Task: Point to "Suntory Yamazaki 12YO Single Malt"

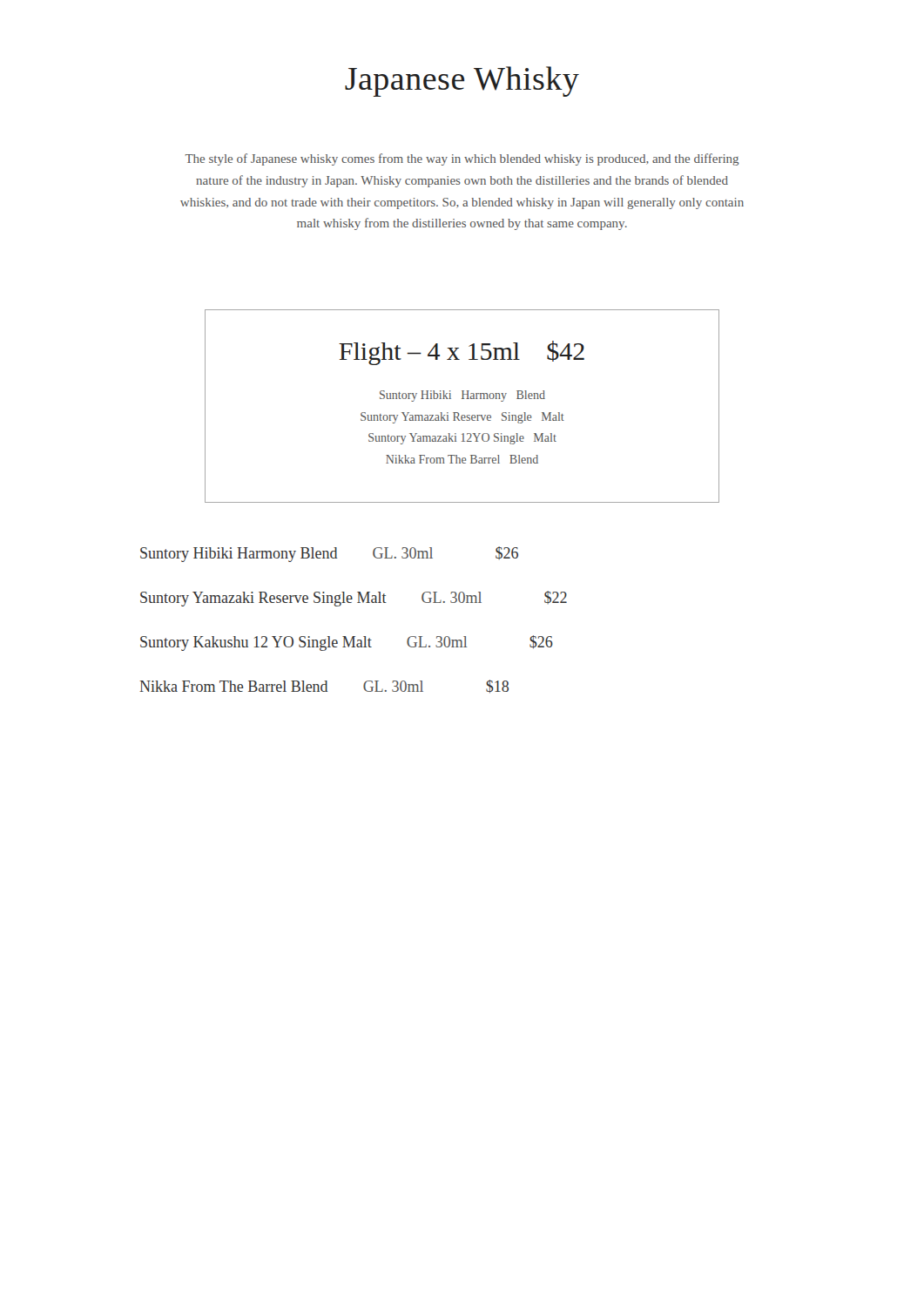Action: [462, 438]
